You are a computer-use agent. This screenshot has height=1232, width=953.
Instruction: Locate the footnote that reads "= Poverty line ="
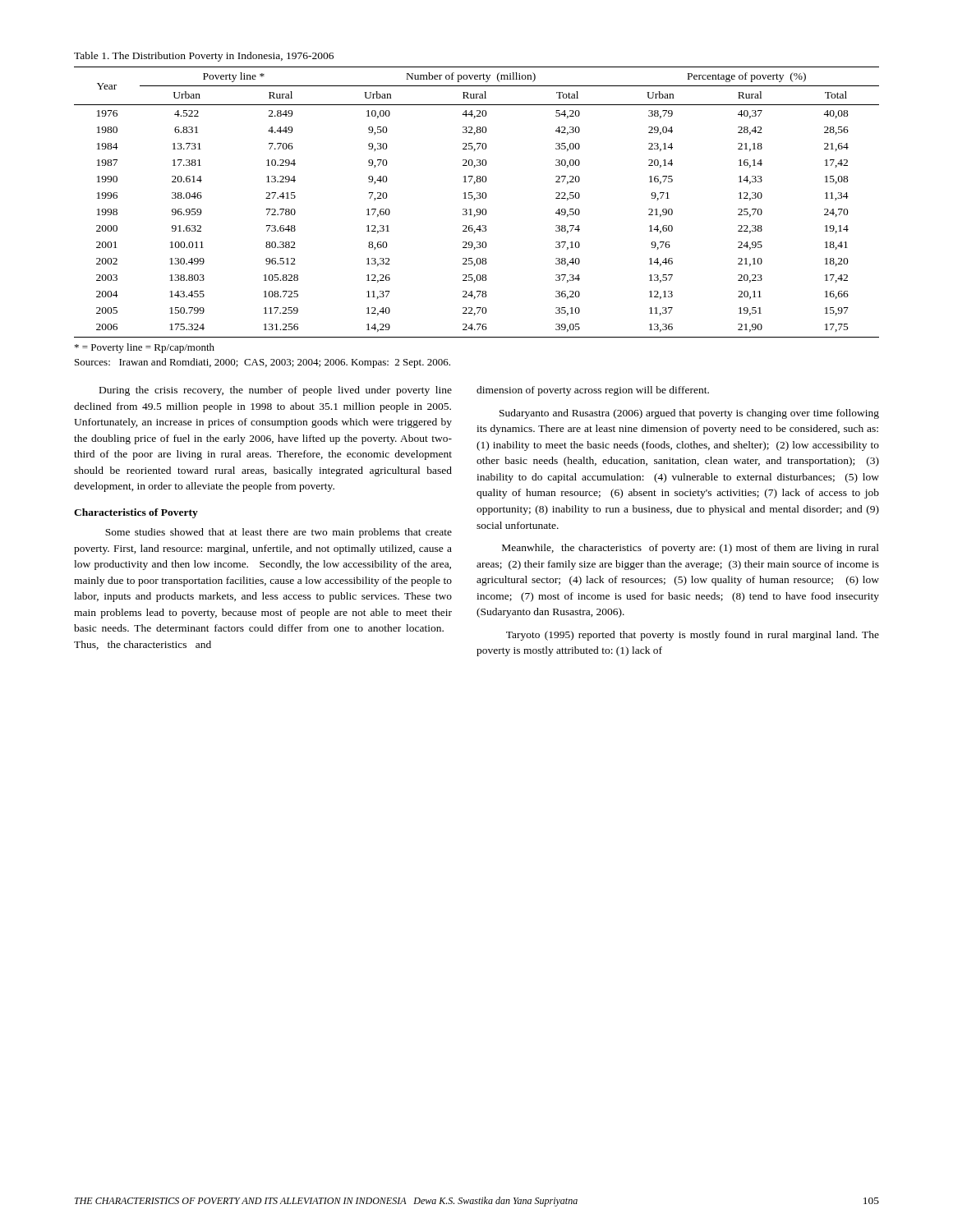(144, 347)
